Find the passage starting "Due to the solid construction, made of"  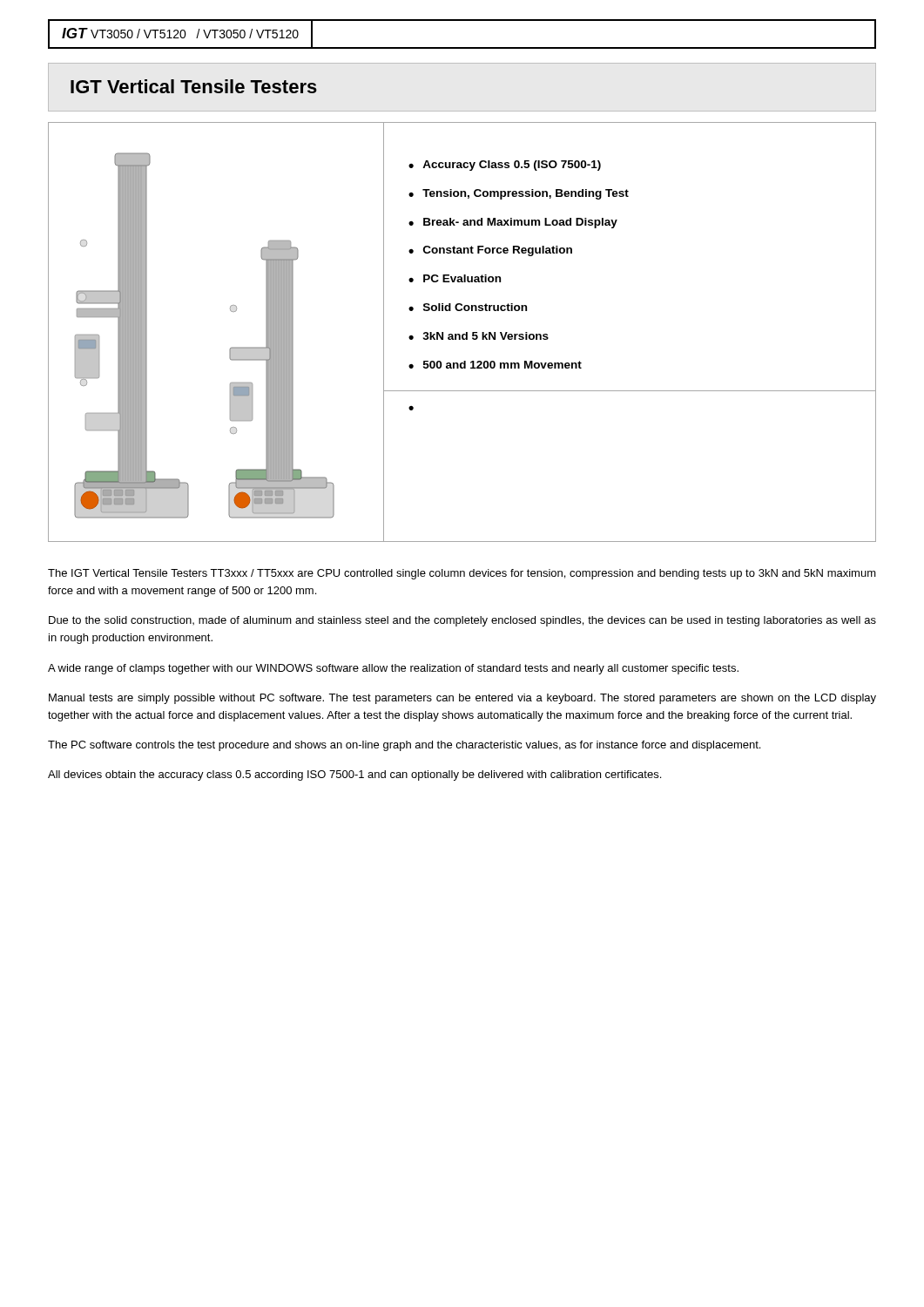(462, 629)
